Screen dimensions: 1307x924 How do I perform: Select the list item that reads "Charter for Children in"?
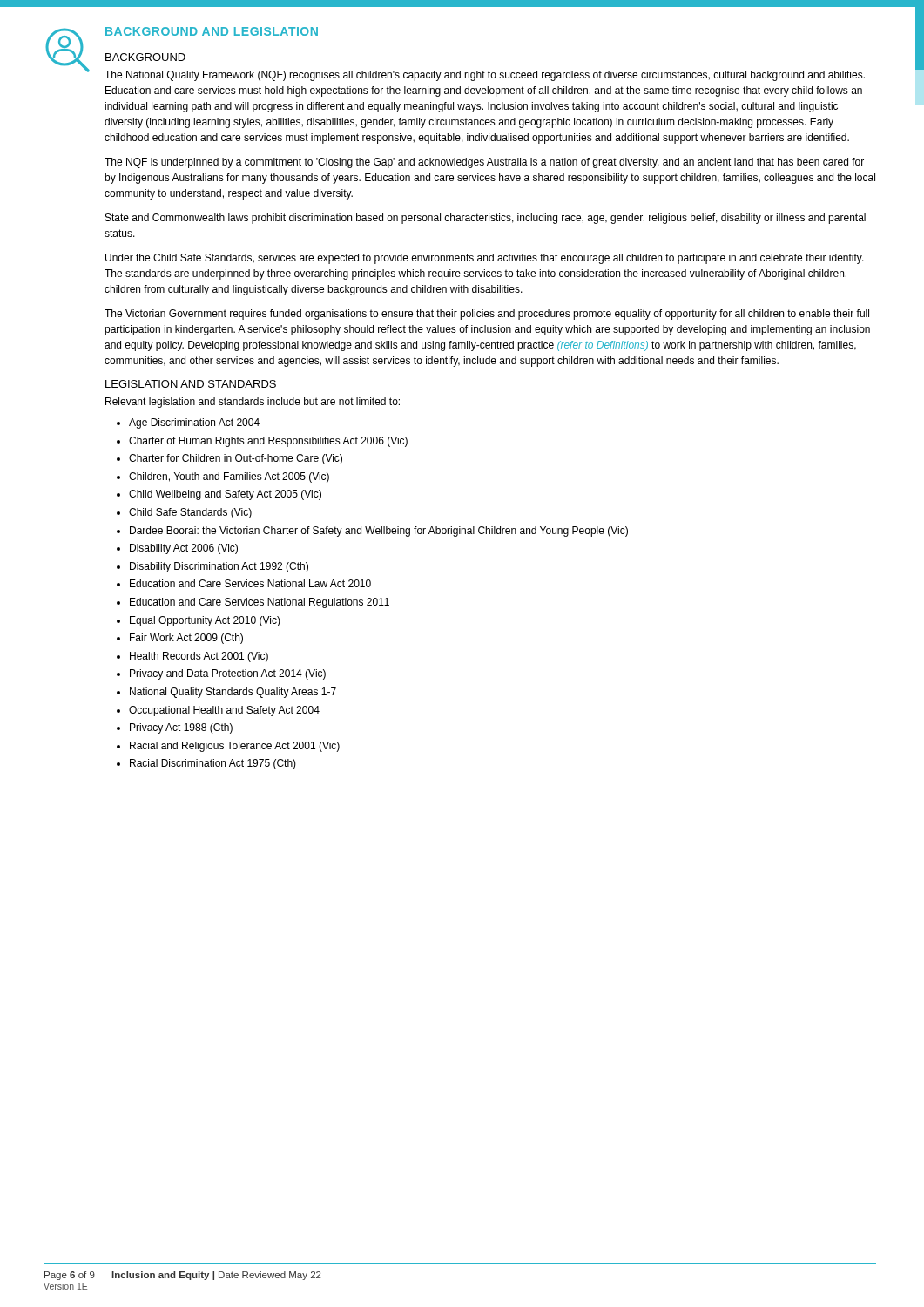pyautogui.click(x=236, y=459)
